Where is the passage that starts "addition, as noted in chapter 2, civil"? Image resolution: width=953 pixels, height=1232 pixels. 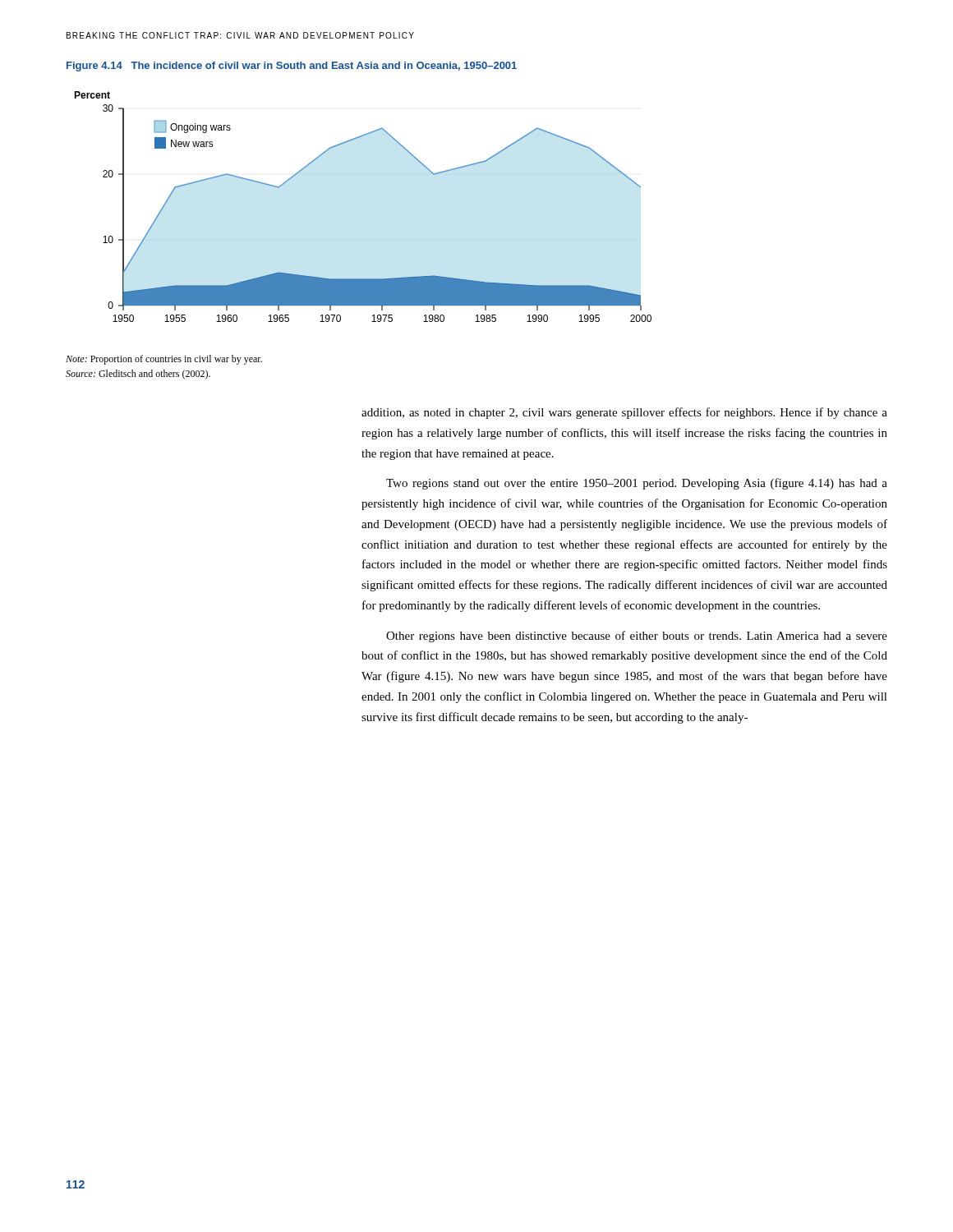tap(624, 565)
